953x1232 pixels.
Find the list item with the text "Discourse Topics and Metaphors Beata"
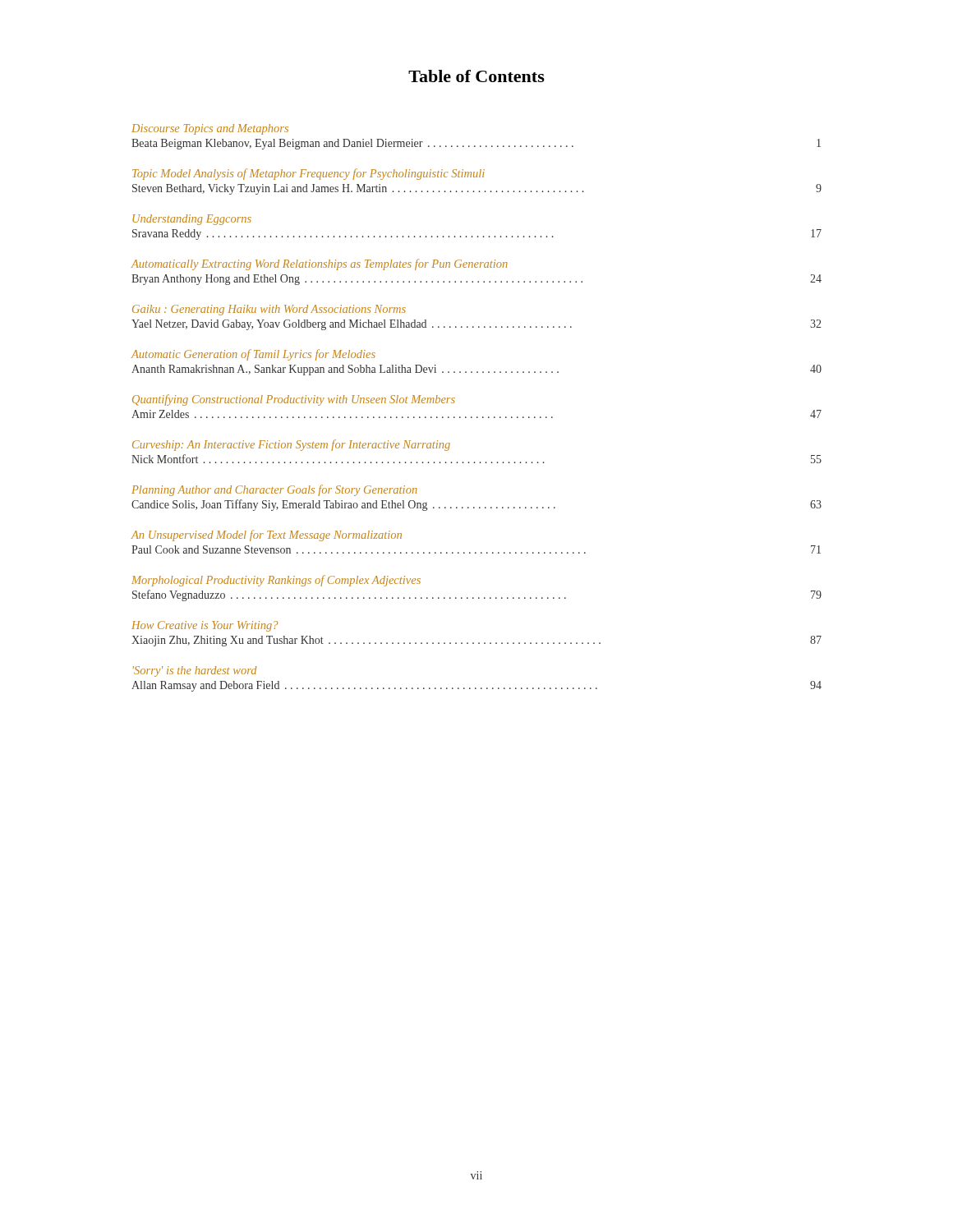tap(476, 136)
